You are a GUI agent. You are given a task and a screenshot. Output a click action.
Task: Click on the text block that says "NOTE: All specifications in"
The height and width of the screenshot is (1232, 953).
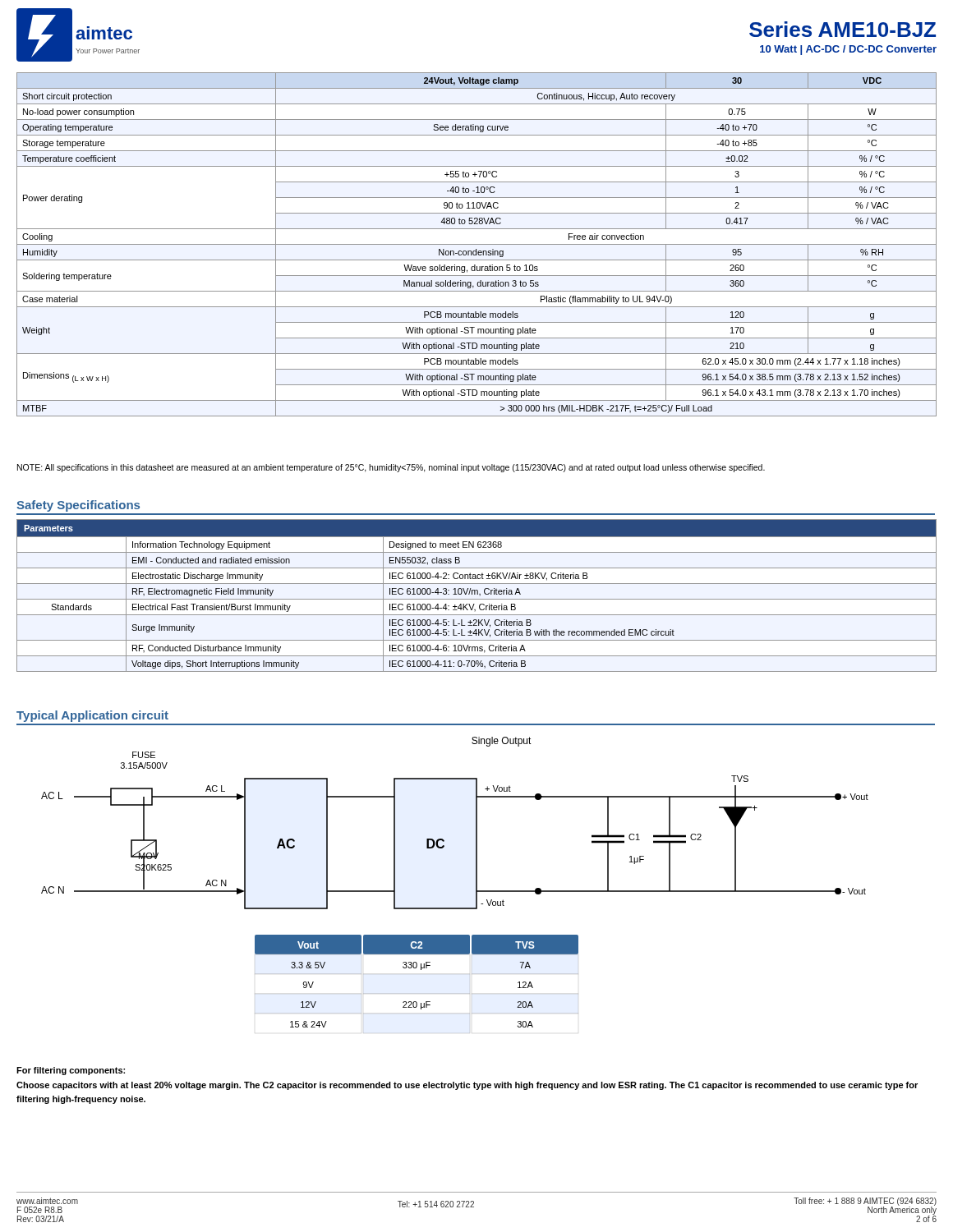(391, 467)
